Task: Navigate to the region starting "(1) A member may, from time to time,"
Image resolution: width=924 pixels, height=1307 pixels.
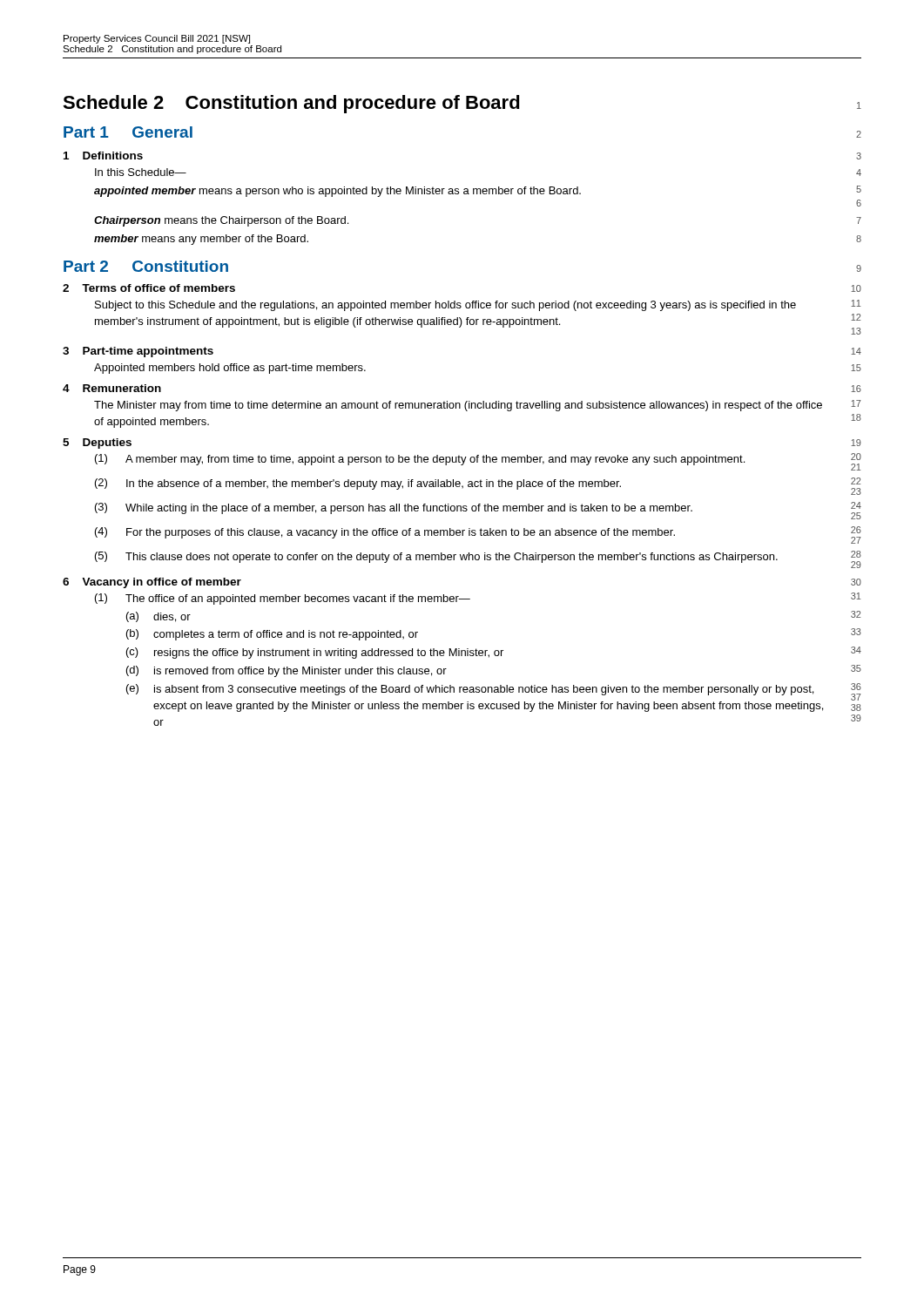Action: pos(478,510)
